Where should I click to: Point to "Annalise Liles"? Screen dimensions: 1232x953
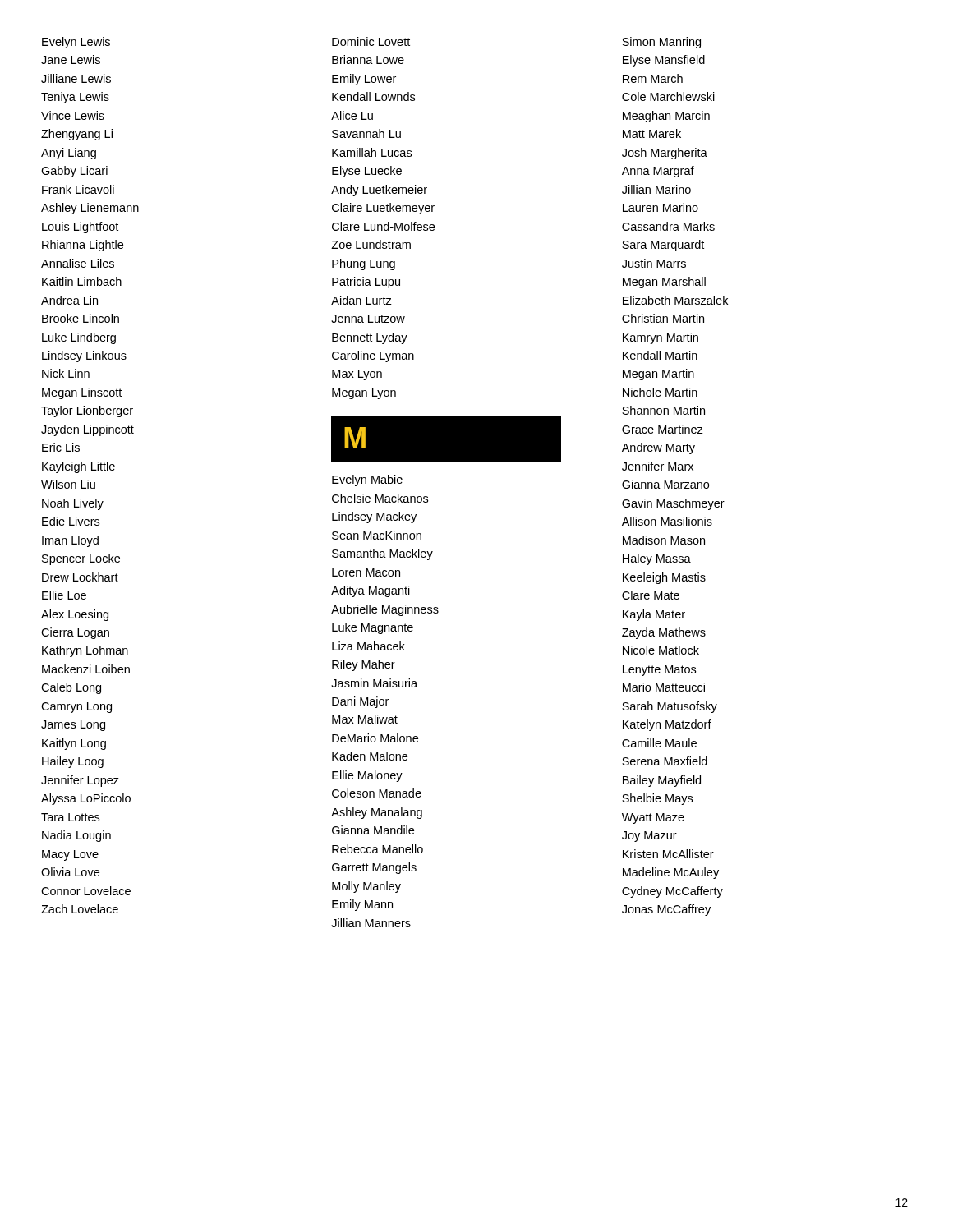(x=78, y=263)
